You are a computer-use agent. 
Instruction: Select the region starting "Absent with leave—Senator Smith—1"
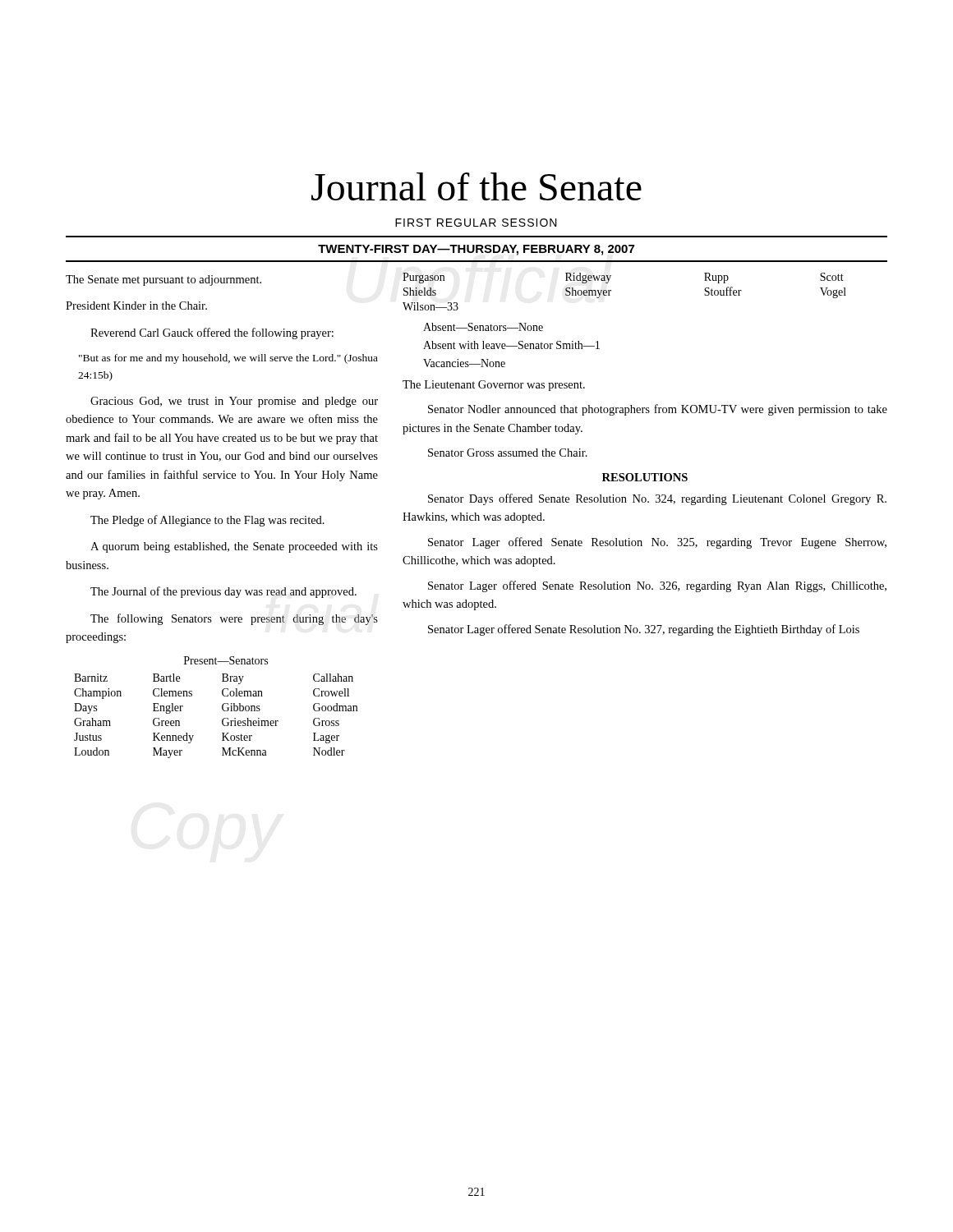tap(512, 345)
